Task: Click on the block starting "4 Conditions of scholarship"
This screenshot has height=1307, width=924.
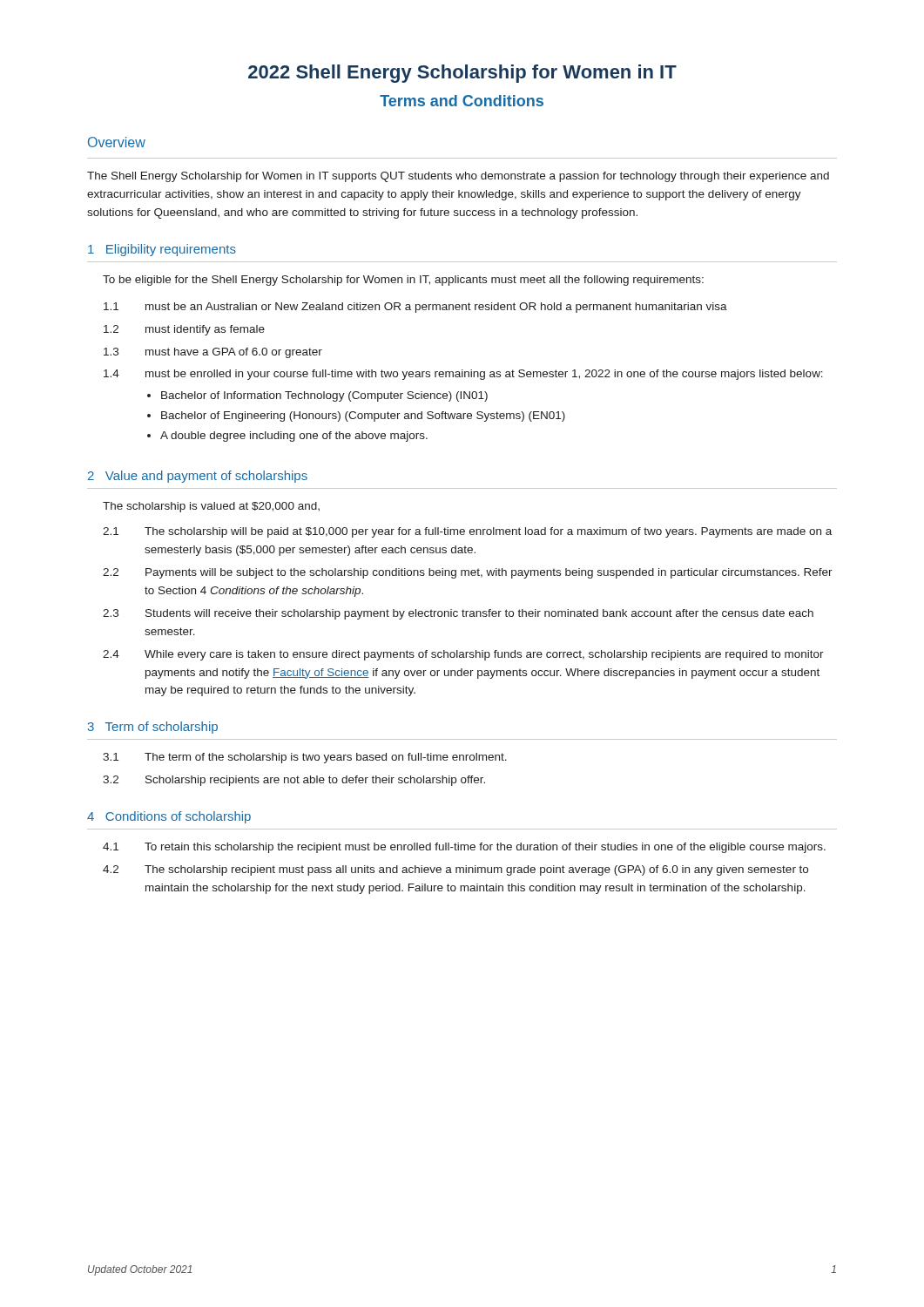Action: coord(169,816)
